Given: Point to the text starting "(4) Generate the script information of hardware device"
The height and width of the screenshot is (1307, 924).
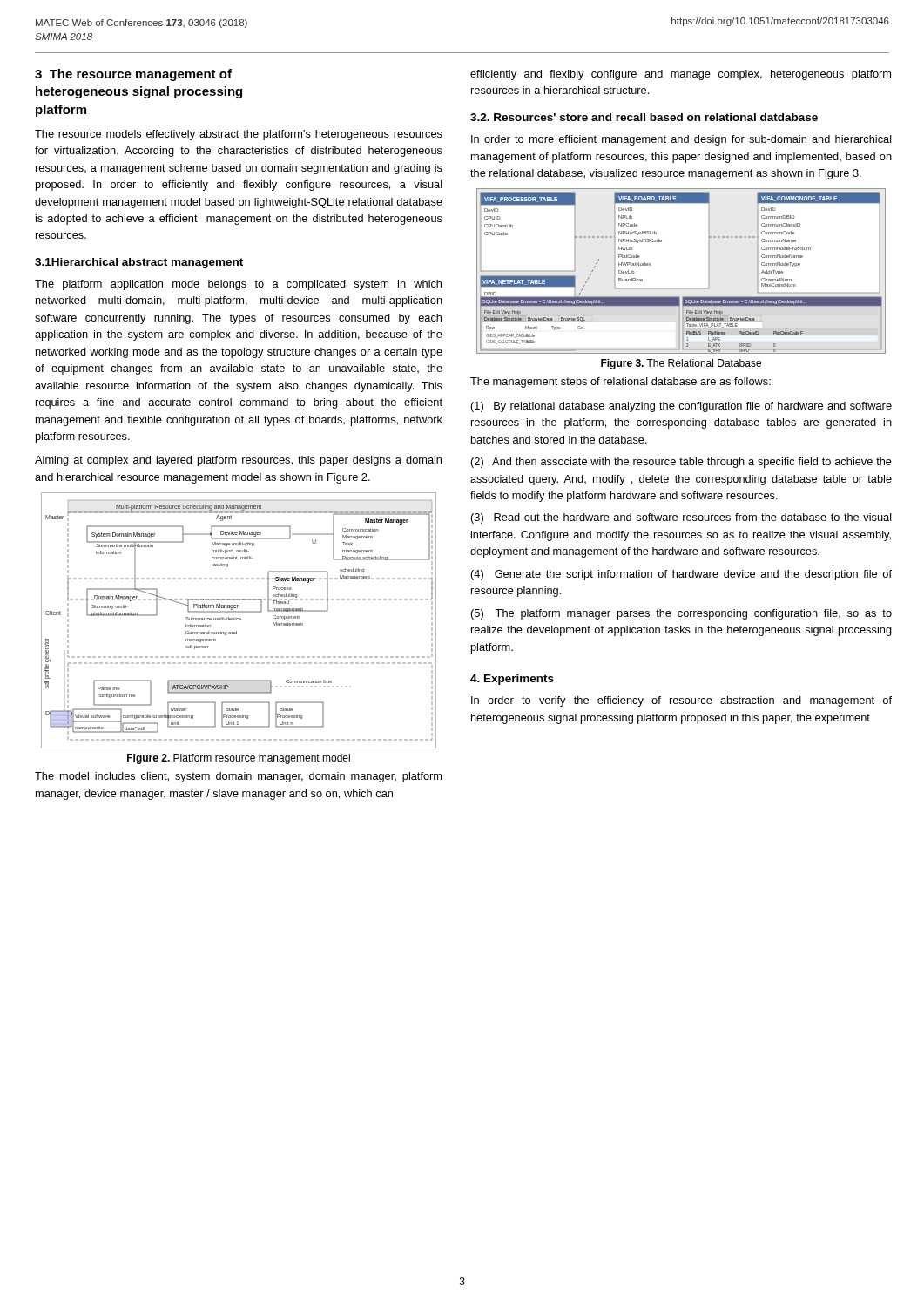Looking at the screenshot, I should (681, 581).
